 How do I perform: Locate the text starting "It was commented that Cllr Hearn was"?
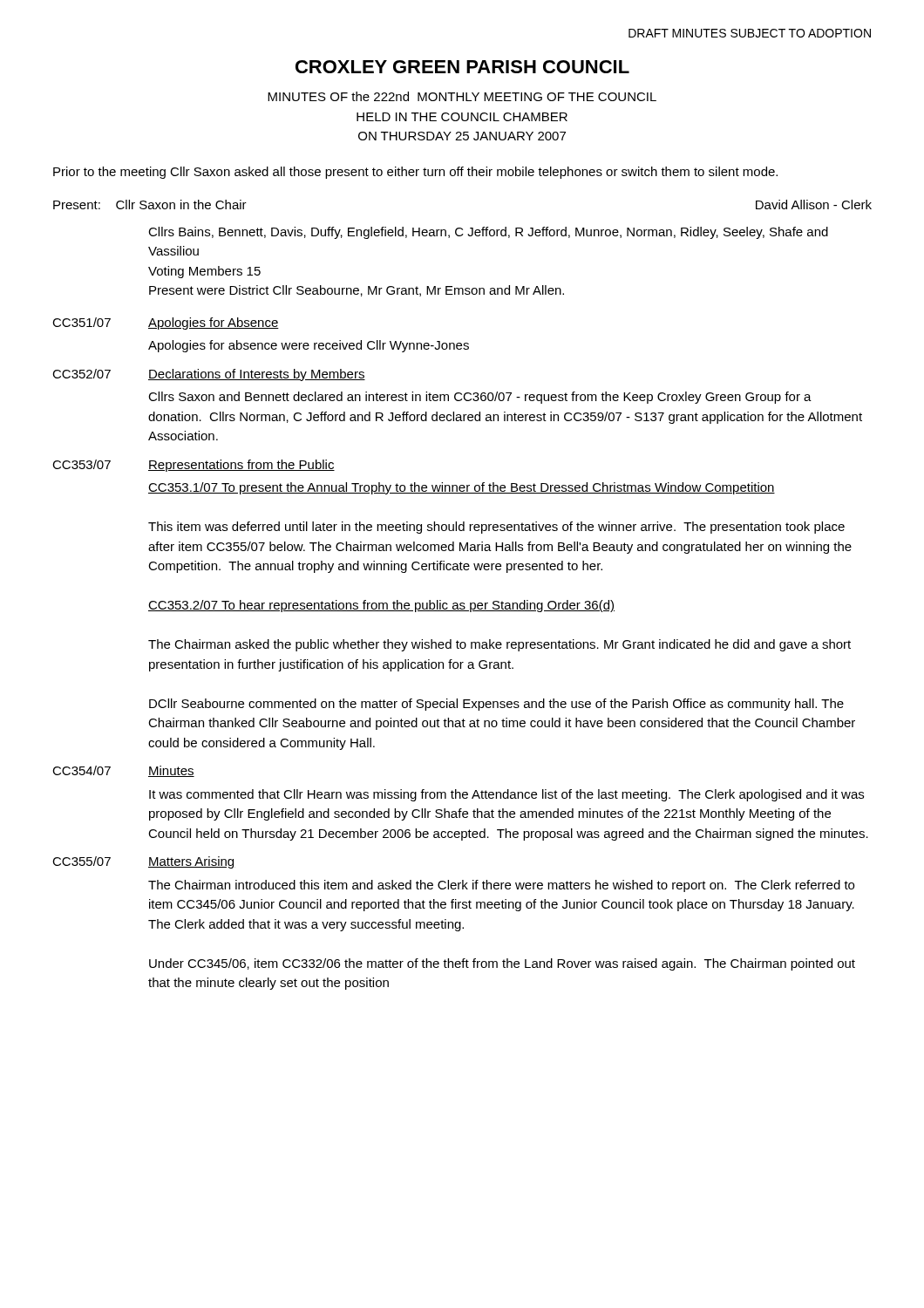pyautogui.click(x=508, y=813)
